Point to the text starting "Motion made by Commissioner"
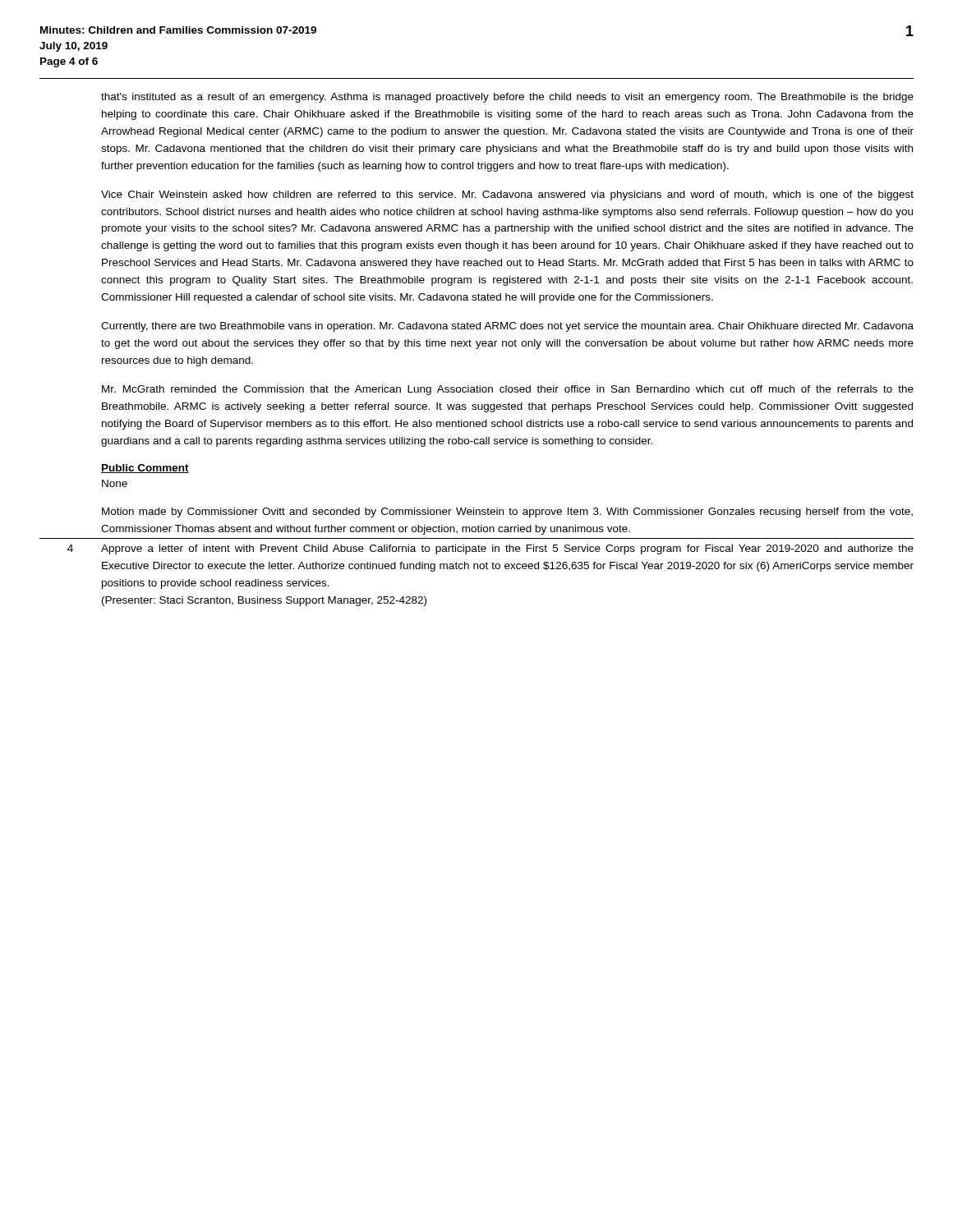 click(x=507, y=520)
